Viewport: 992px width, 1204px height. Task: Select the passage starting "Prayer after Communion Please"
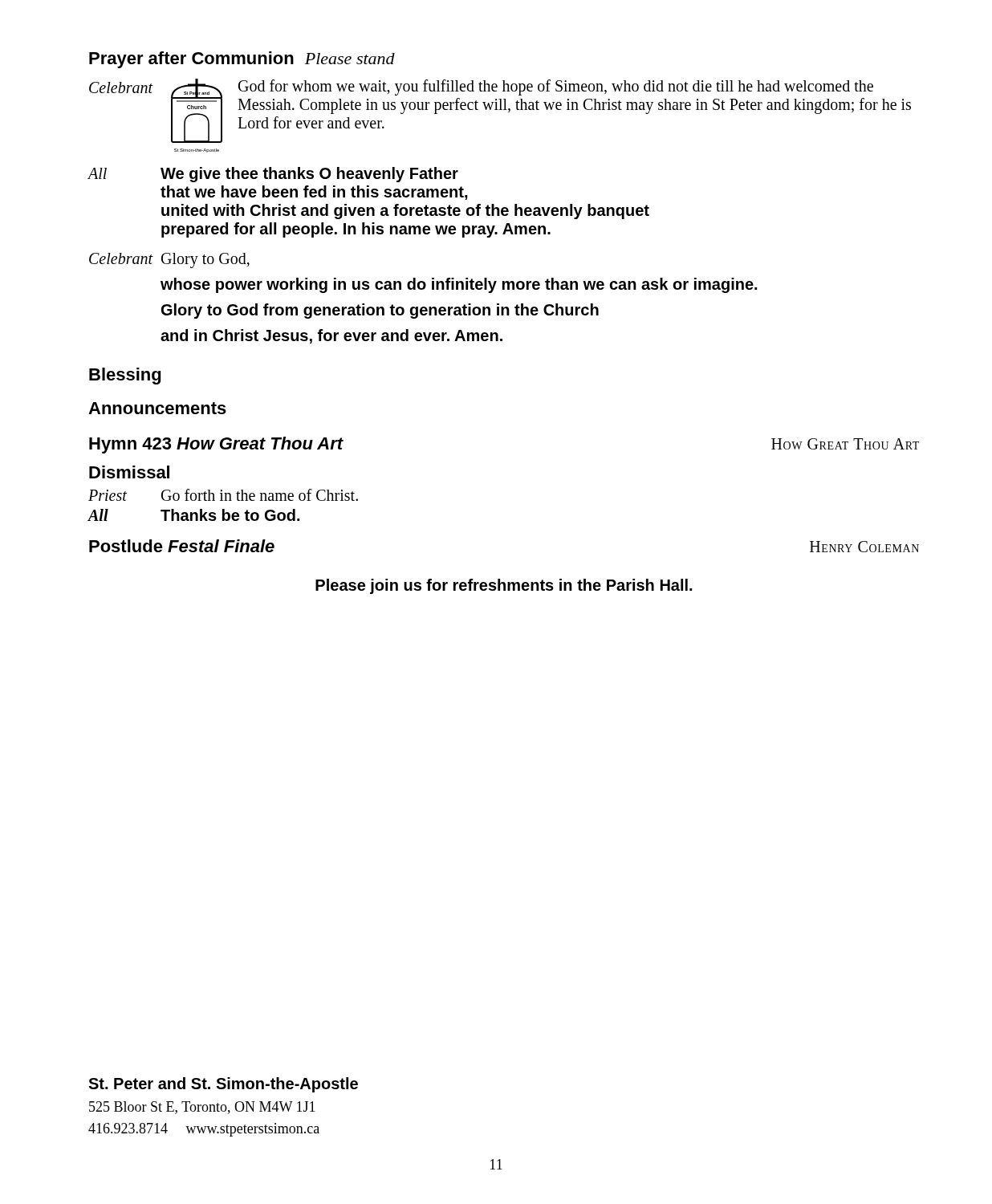(x=241, y=58)
